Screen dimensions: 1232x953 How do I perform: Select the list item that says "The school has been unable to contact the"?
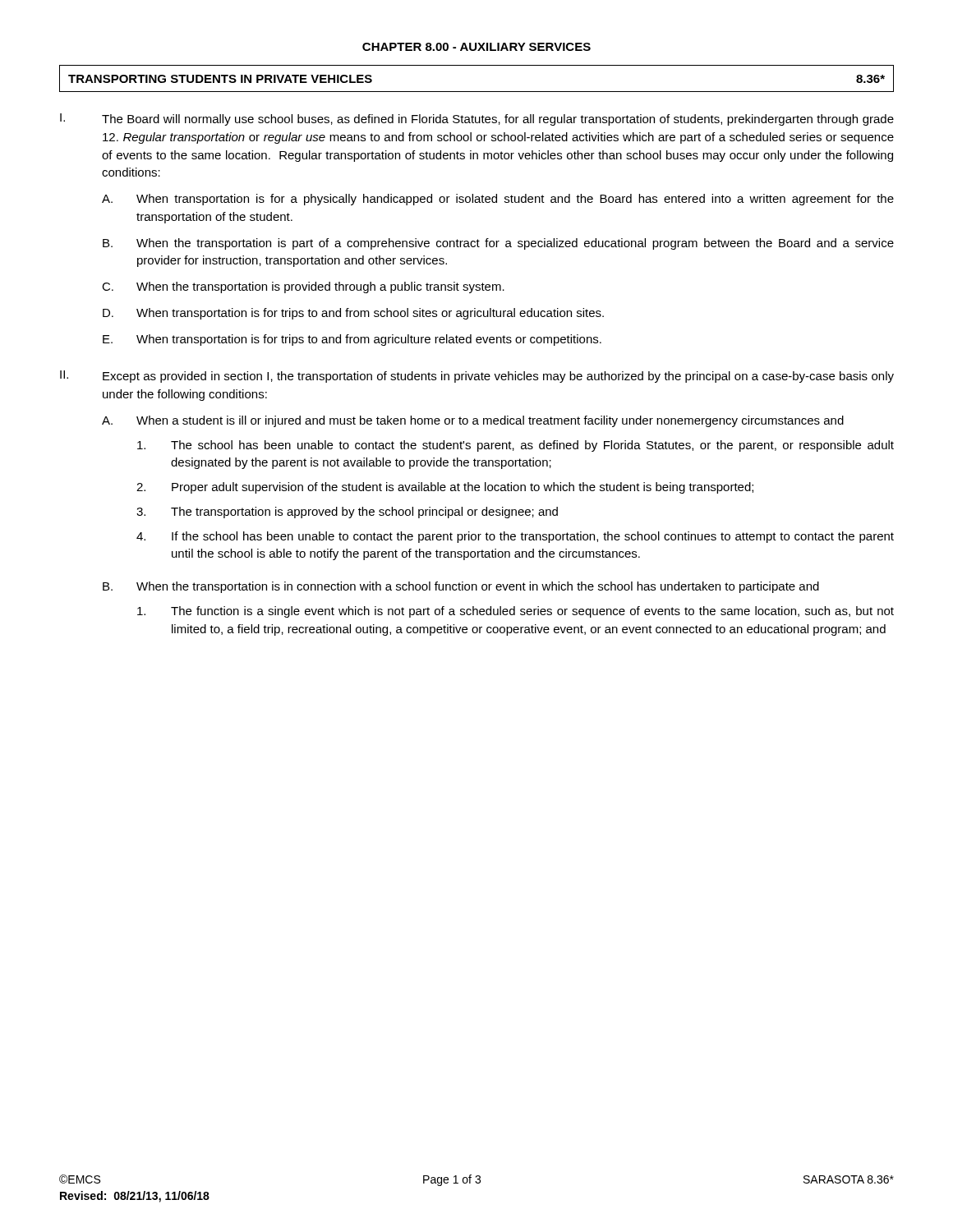tap(515, 454)
